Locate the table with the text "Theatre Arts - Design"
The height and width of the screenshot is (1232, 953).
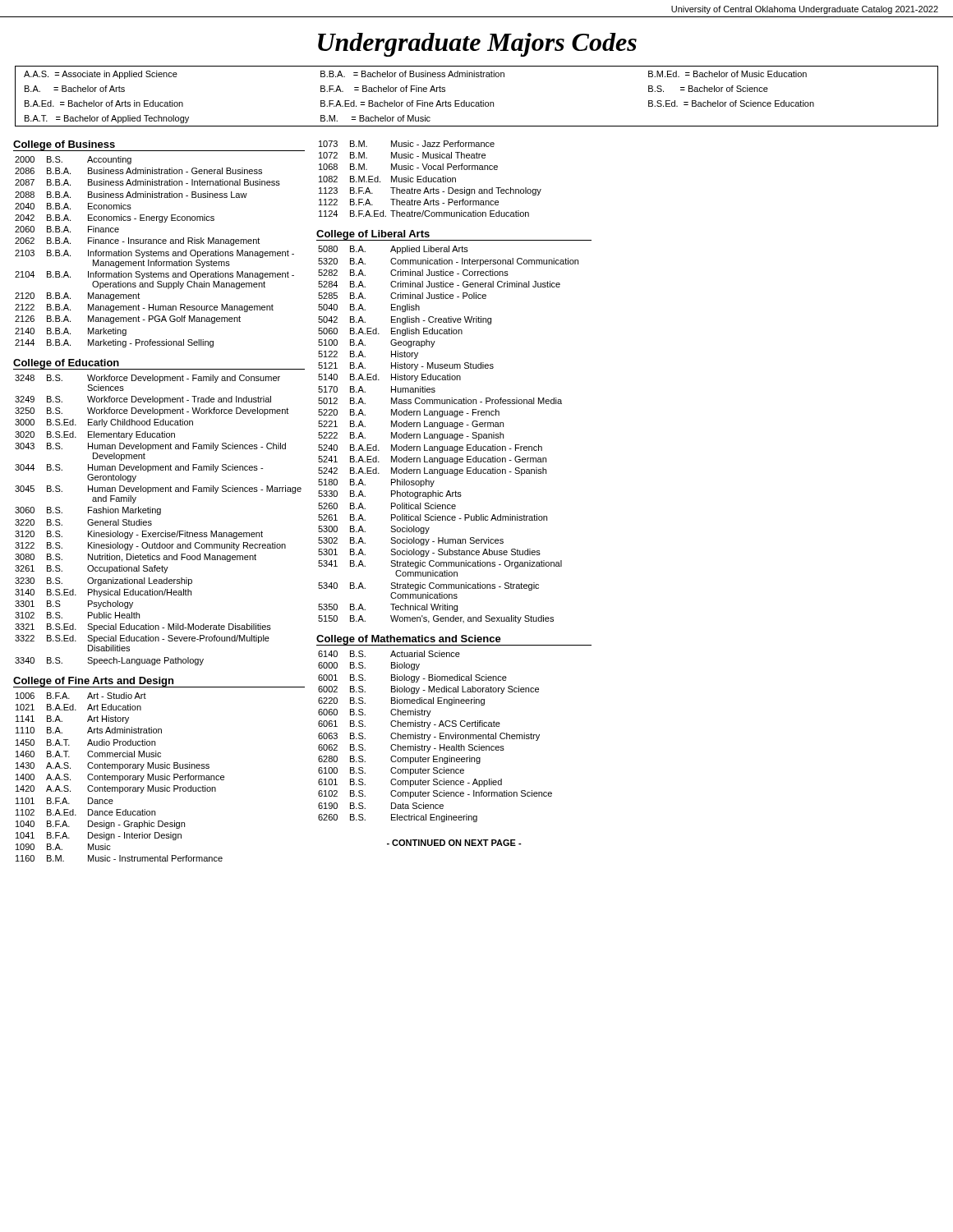(x=454, y=179)
